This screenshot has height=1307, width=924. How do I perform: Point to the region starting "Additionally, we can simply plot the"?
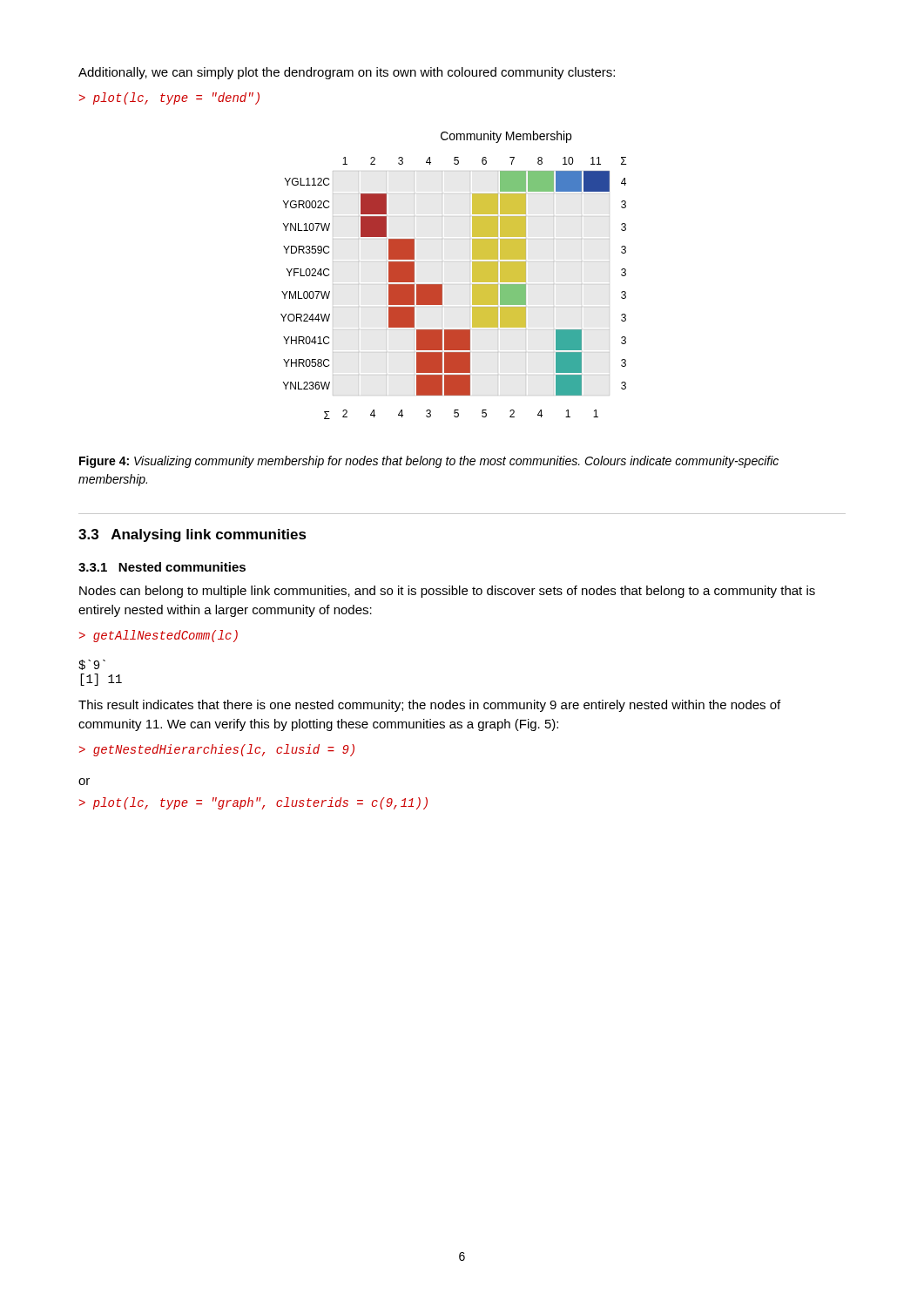coord(347,72)
